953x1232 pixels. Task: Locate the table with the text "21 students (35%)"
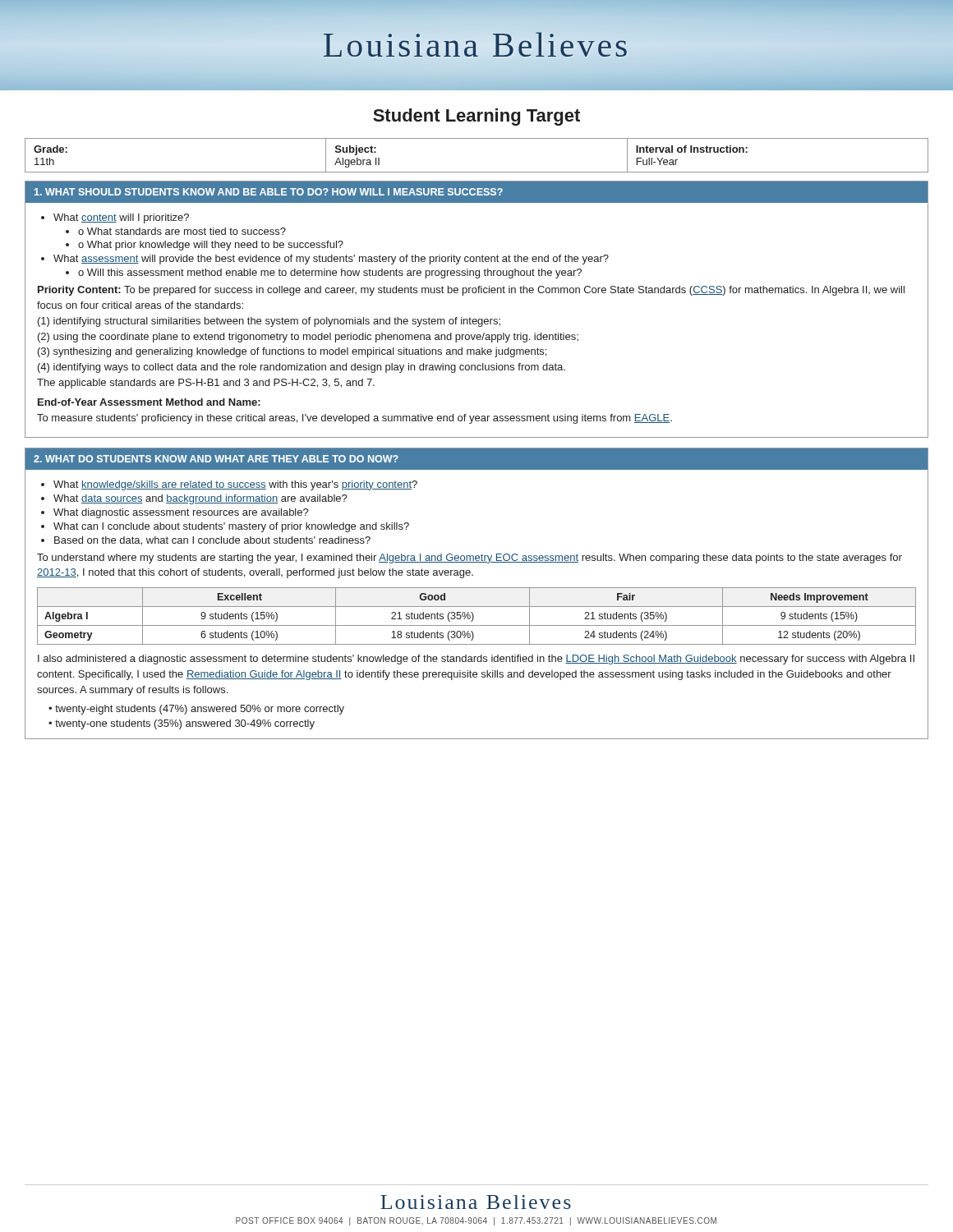(476, 616)
